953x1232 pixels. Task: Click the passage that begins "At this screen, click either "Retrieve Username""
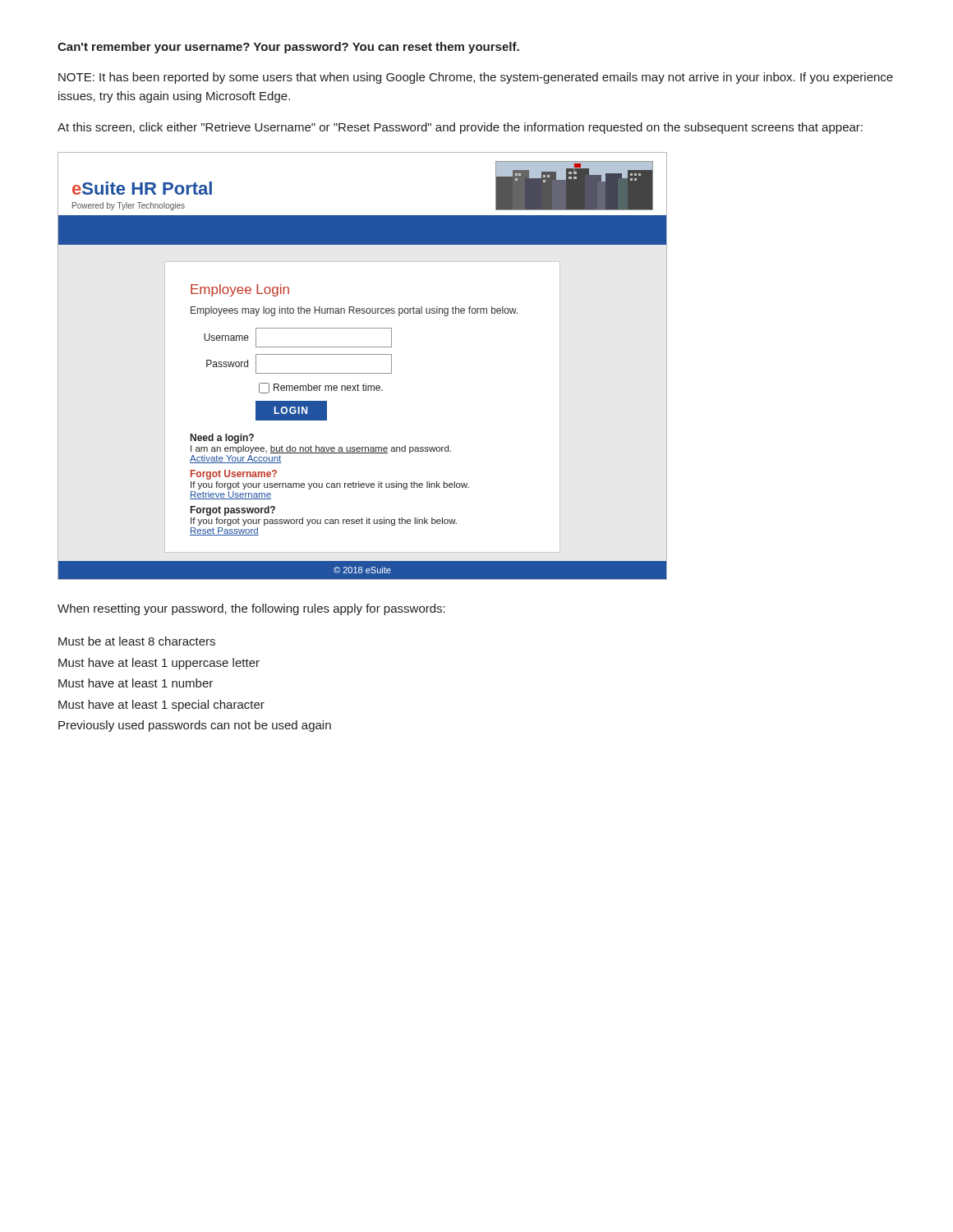click(x=460, y=127)
